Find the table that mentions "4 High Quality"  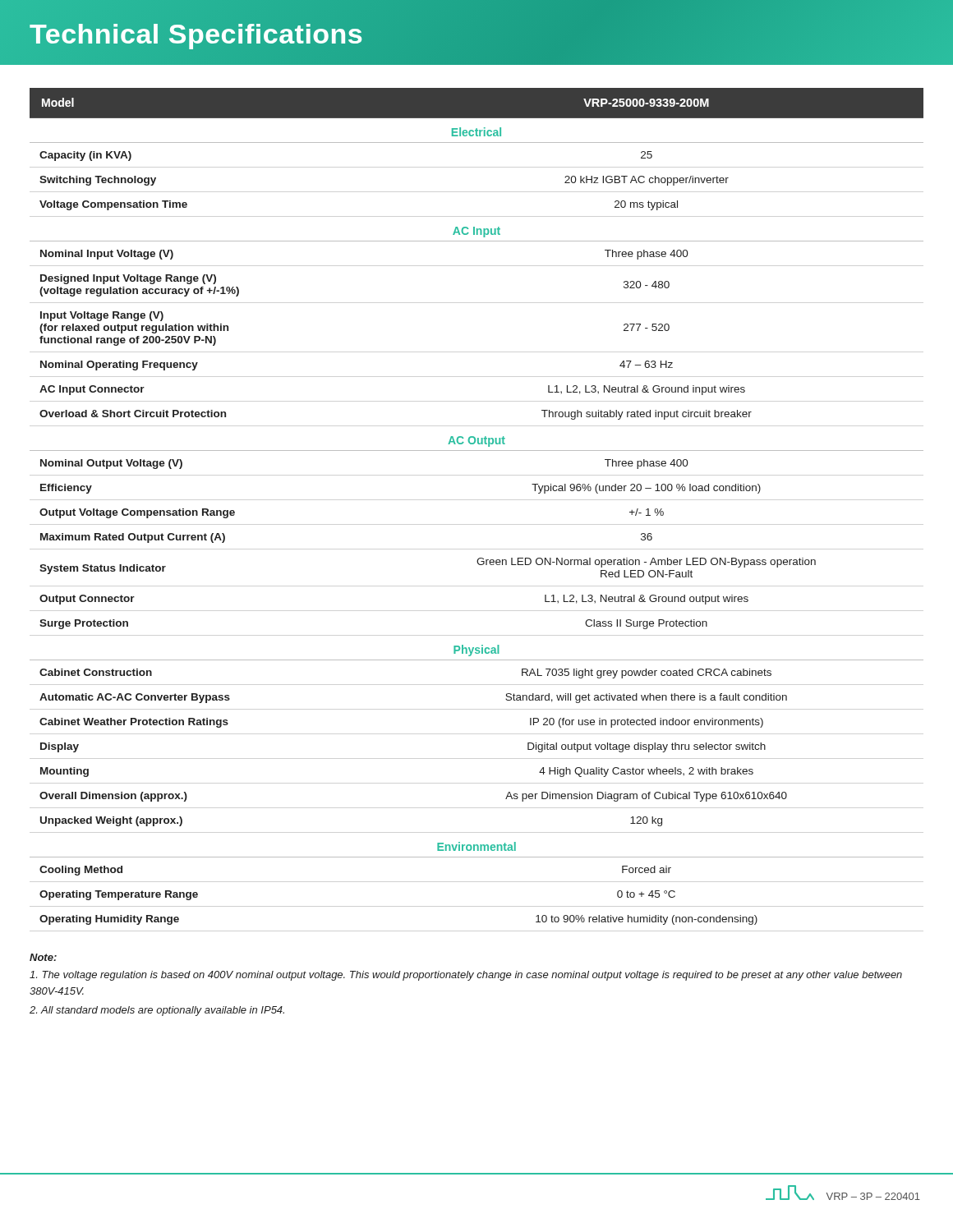(x=476, y=502)
